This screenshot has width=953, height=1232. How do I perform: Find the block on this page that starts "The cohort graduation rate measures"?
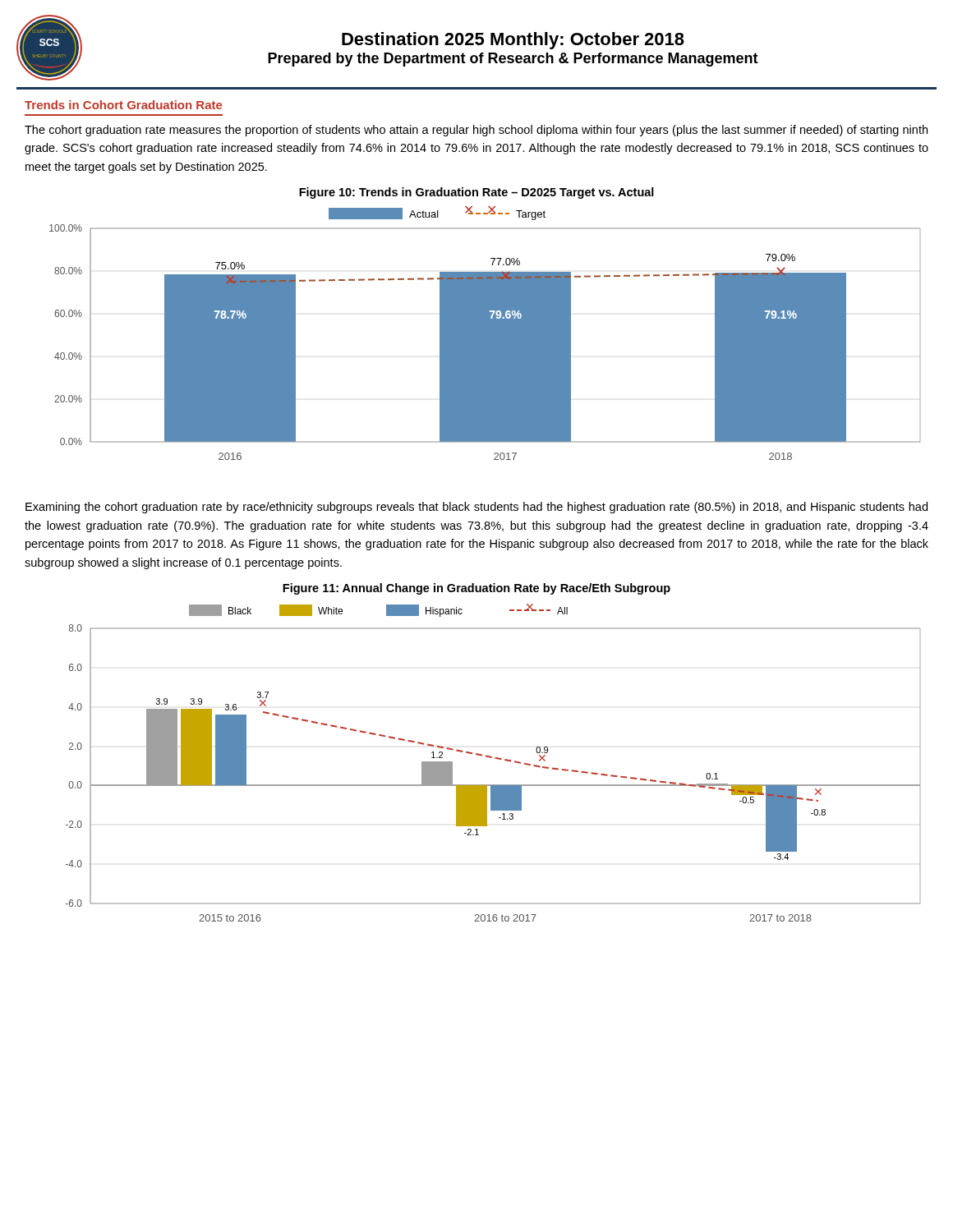pyautogui.click(x=476, y=148)
